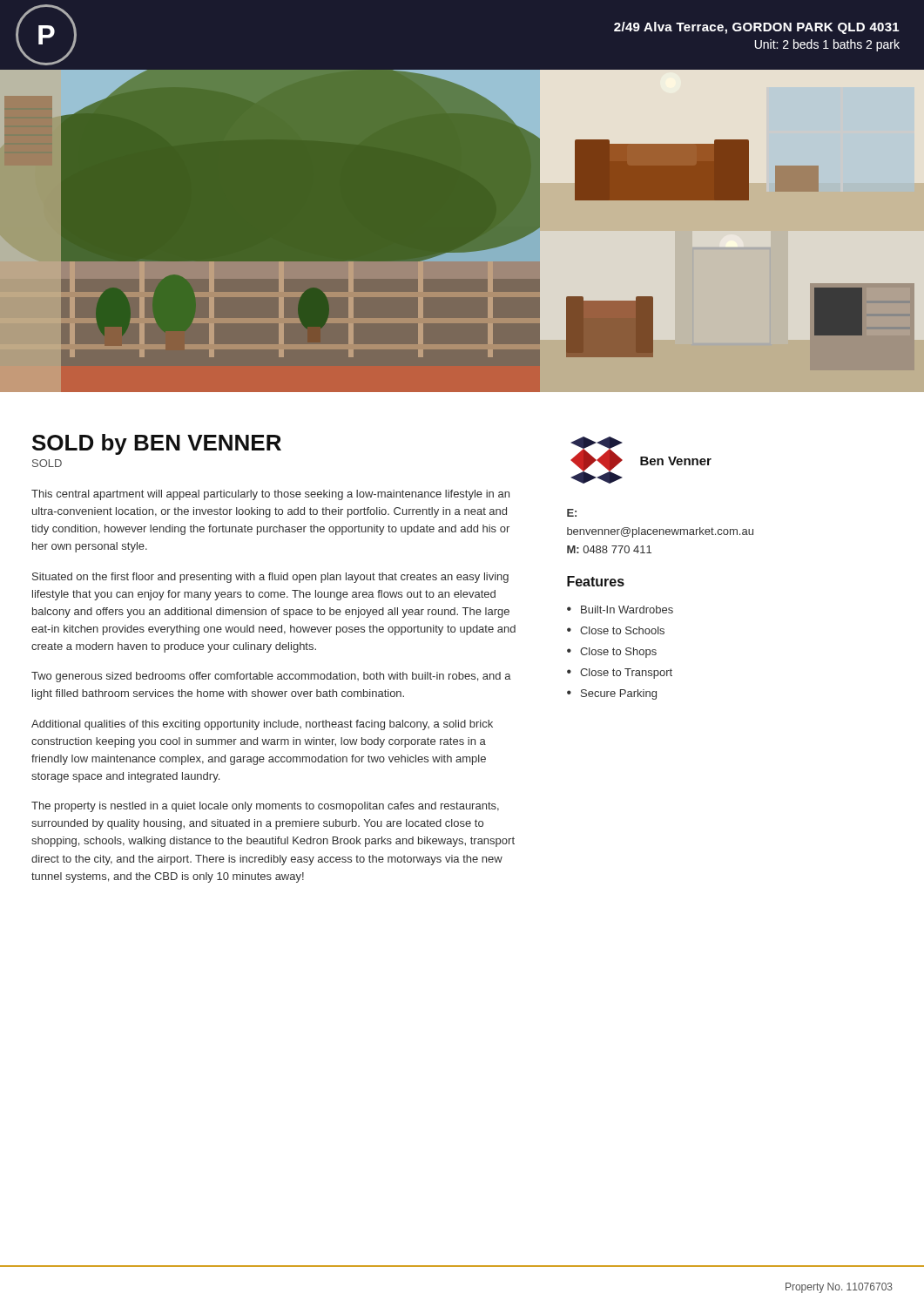Click on the list item that says "Close to Schools"
Screen dimensions: 1307x924
622,630
